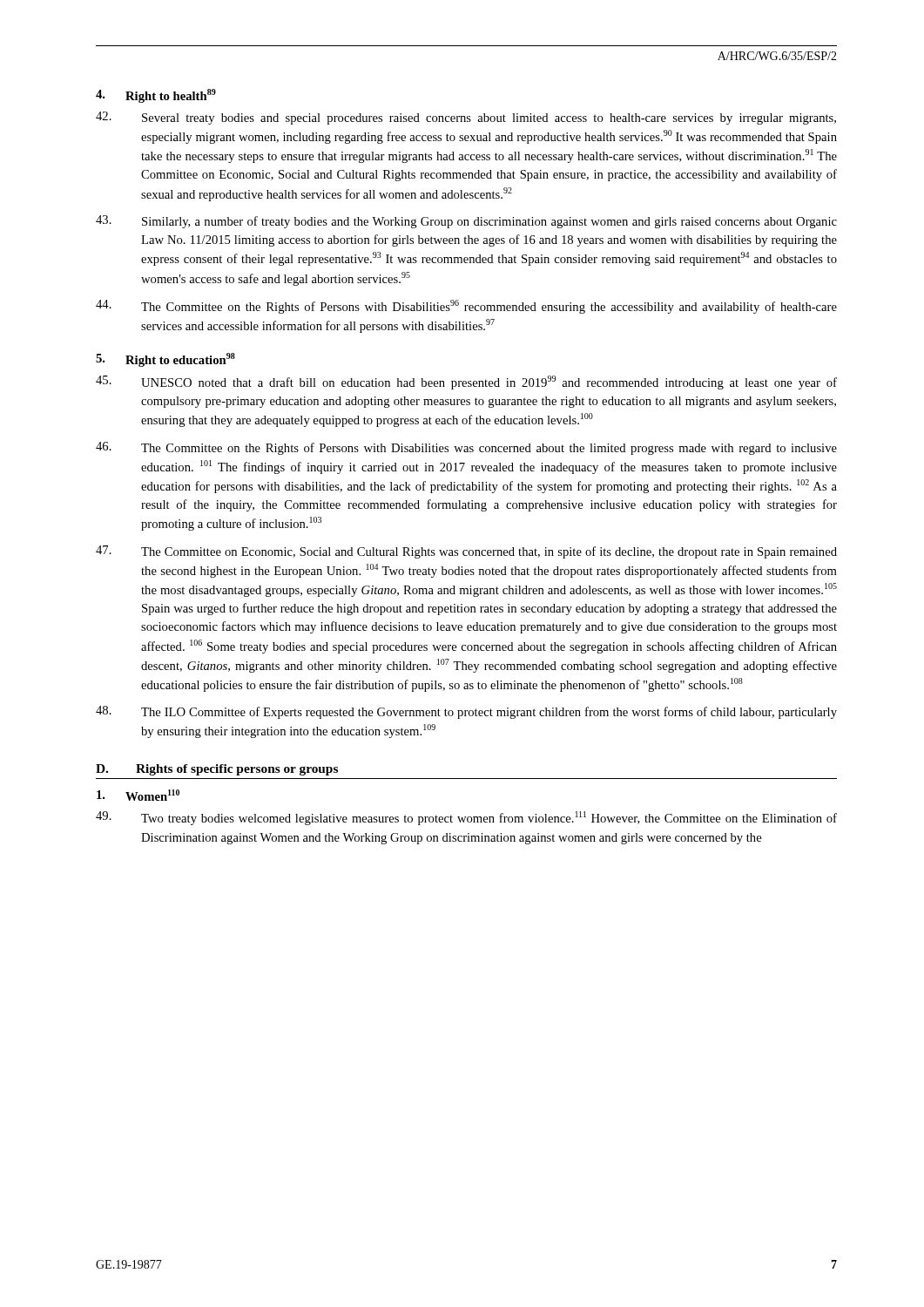Locate the section header that says "5. Right to education98"
924x1307 pixels.
point(165,359)
